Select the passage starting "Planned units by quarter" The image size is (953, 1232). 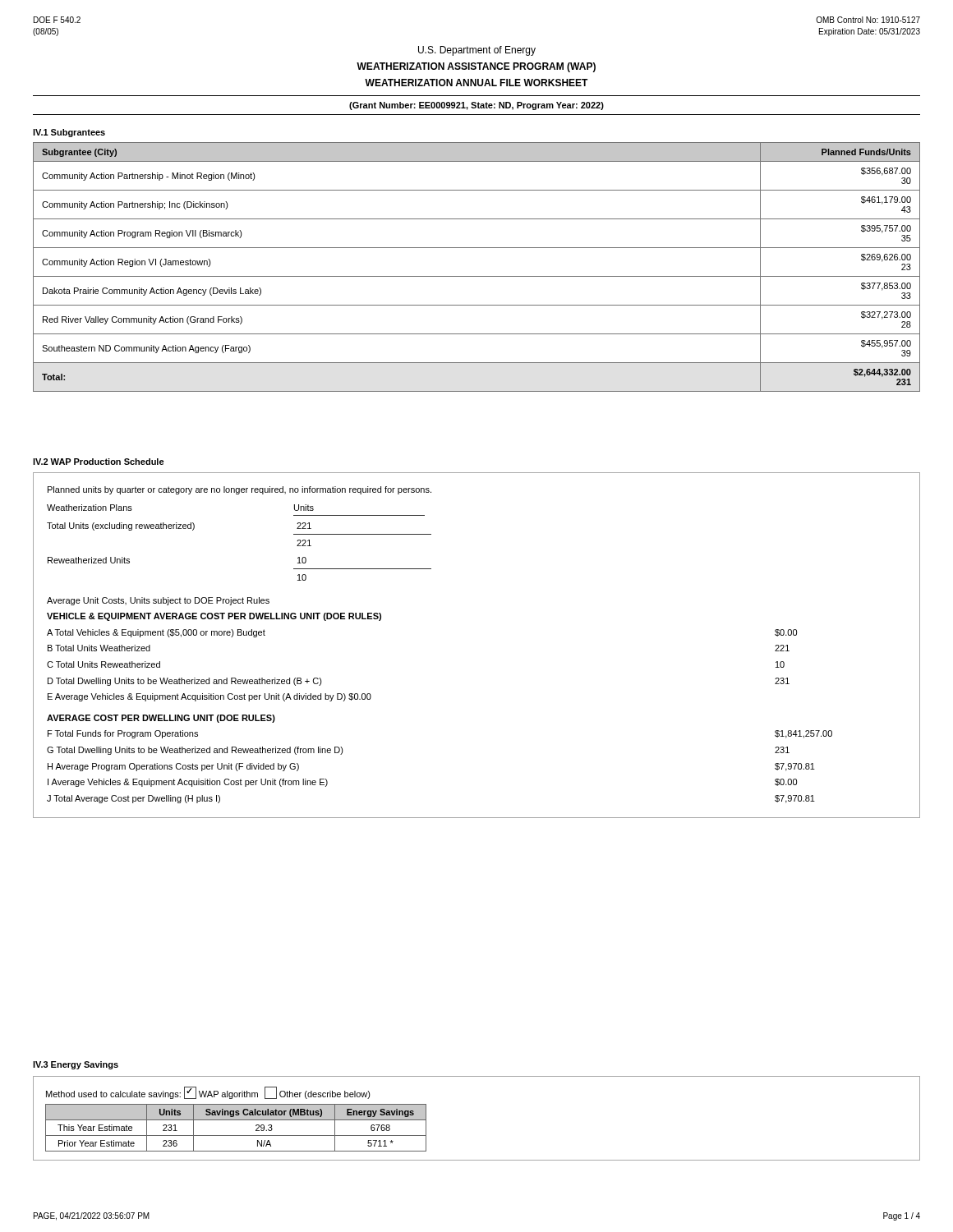239,490
